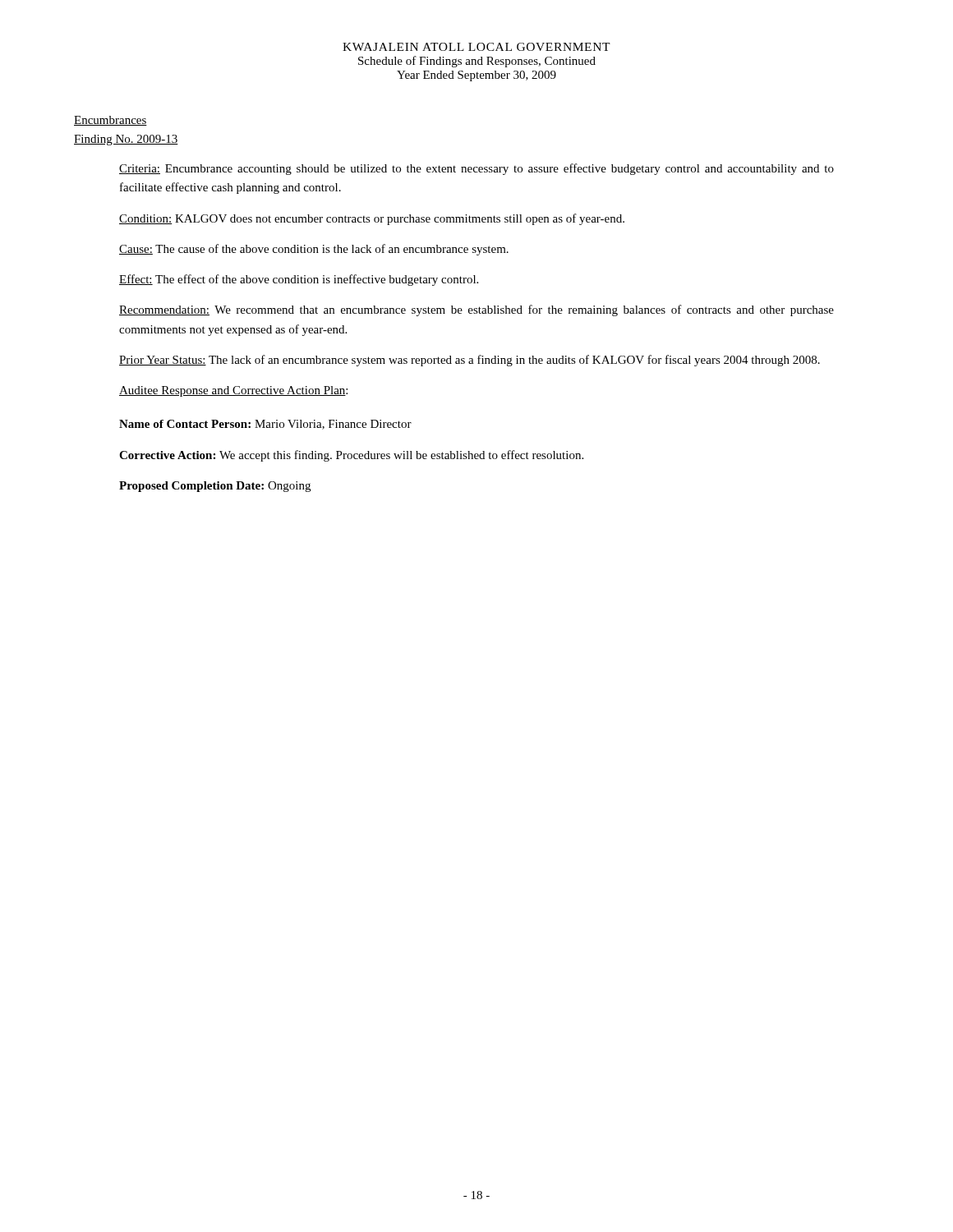Locate the block of text that opens with "Condition: KALGOV does not"

coord(372,218)
